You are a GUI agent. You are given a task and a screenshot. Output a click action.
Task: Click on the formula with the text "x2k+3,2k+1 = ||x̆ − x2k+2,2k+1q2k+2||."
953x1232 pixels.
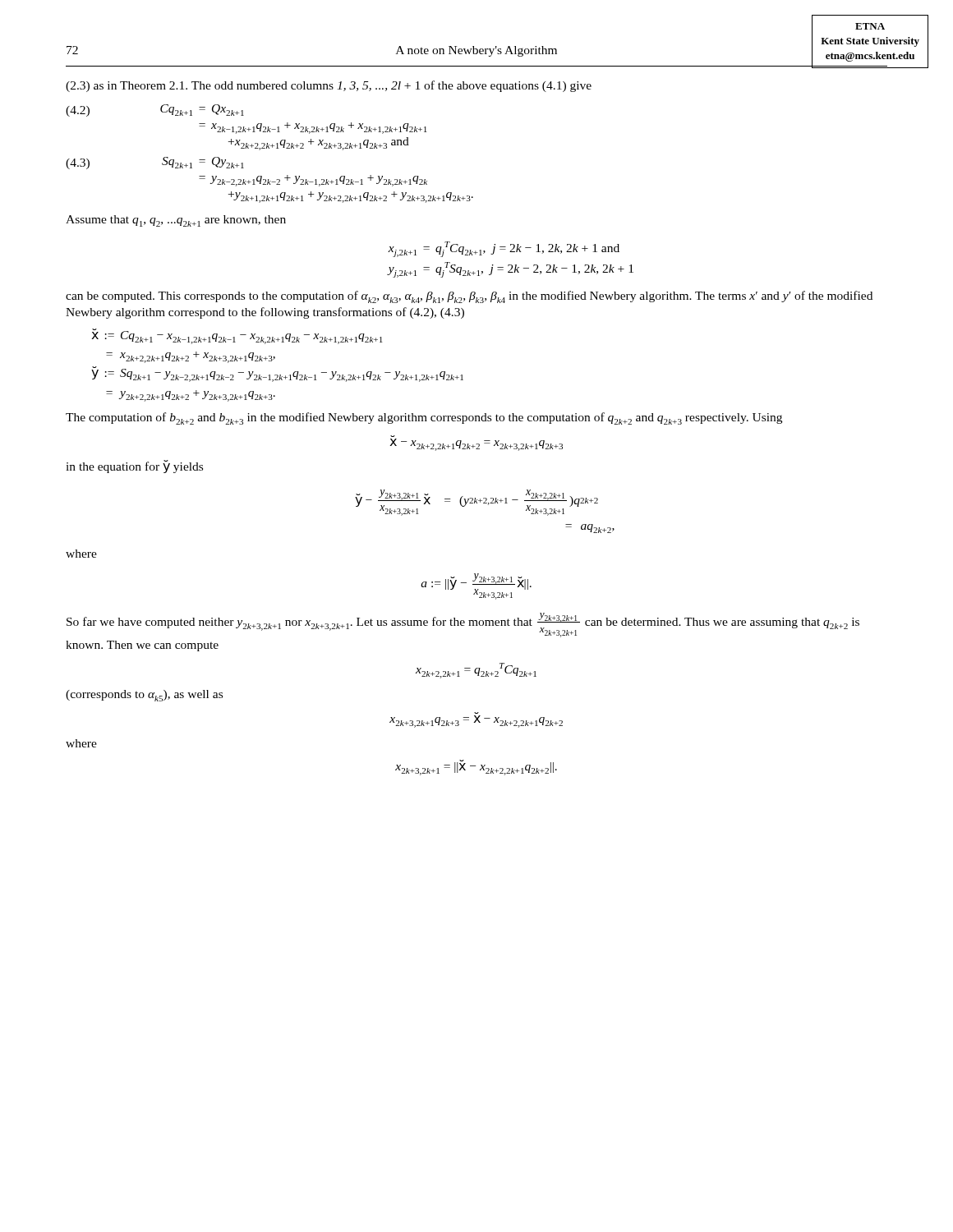click(476, 768)
